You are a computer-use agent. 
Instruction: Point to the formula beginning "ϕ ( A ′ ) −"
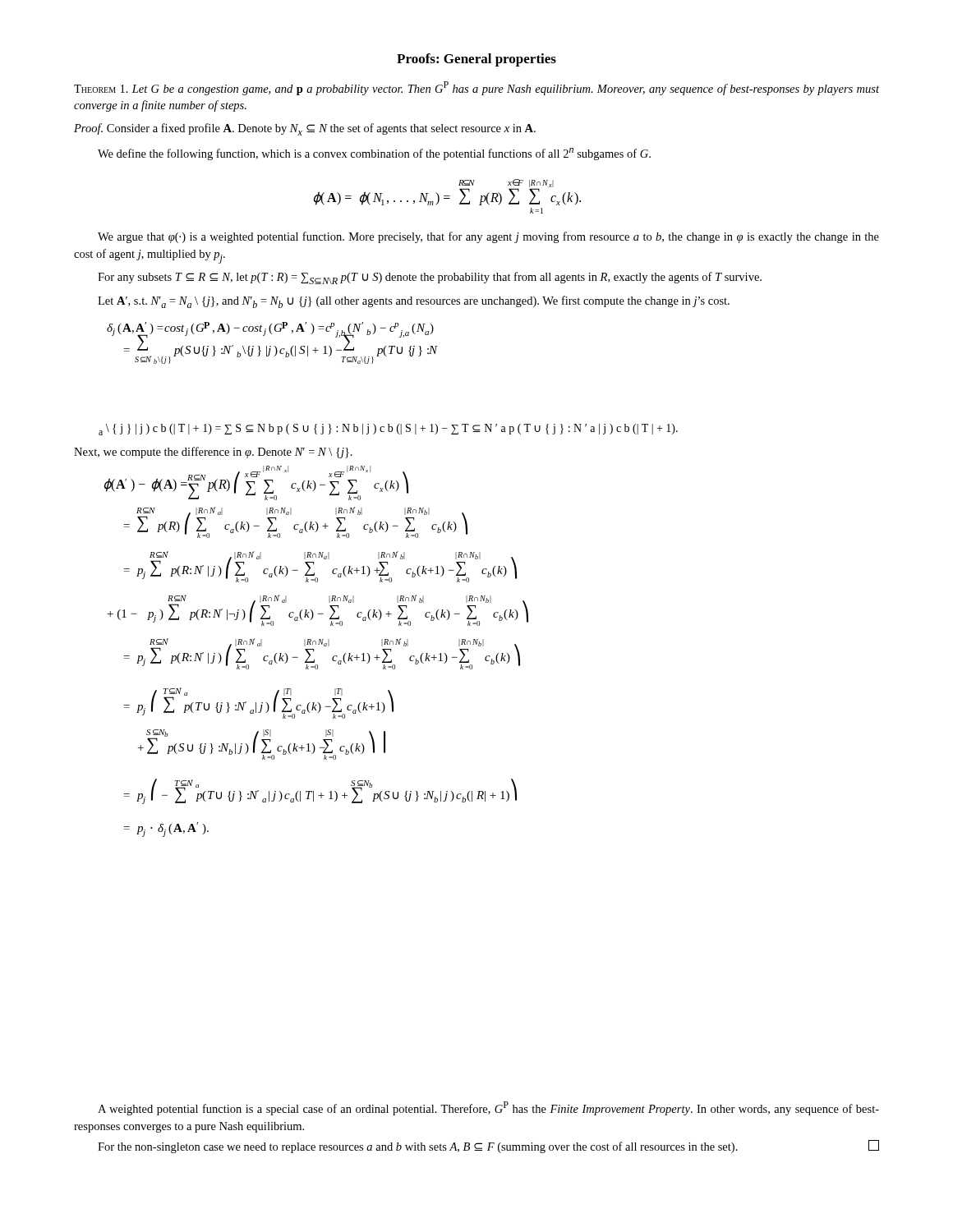[489, 778]
